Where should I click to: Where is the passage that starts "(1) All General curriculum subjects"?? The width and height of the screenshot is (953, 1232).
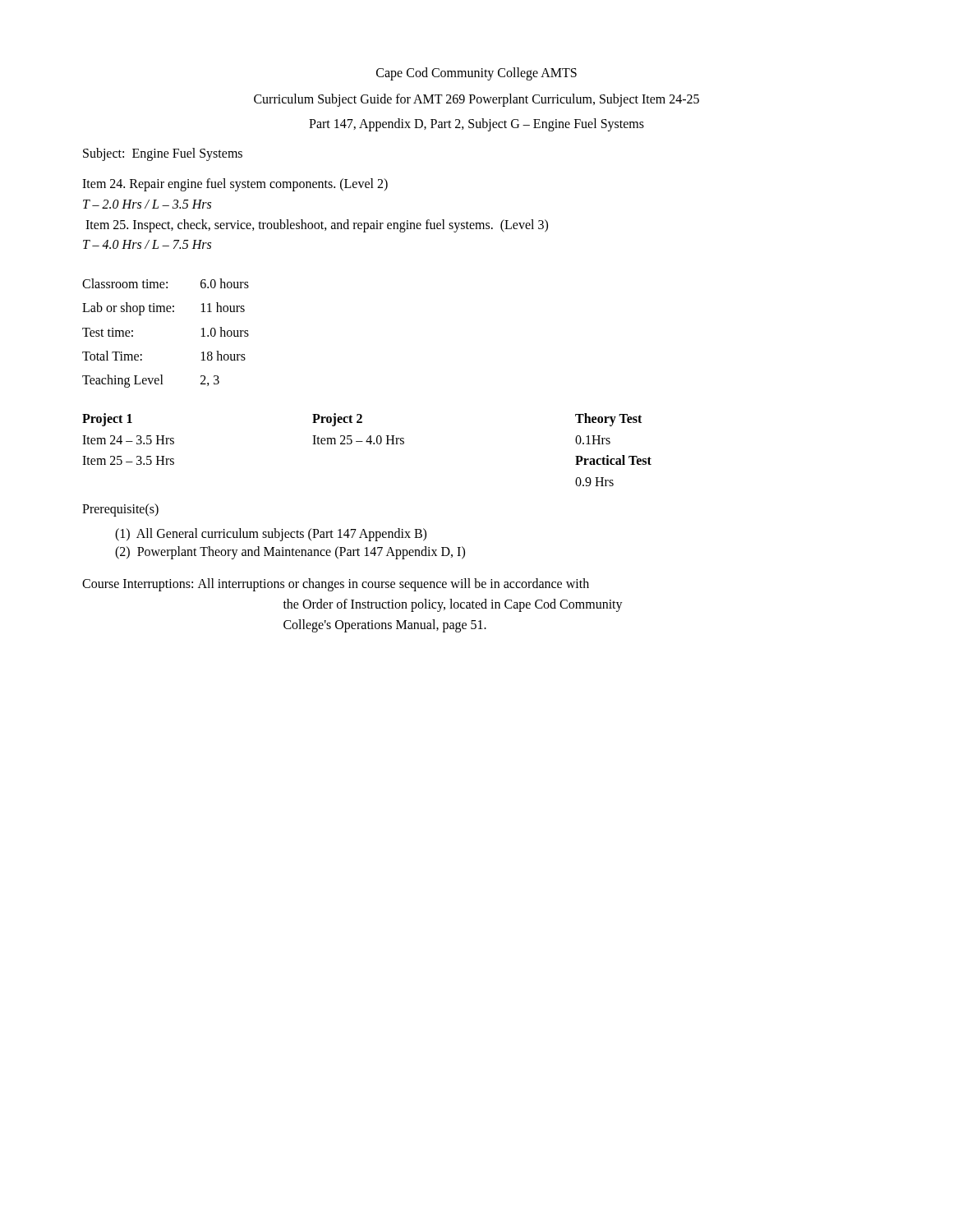271,534
